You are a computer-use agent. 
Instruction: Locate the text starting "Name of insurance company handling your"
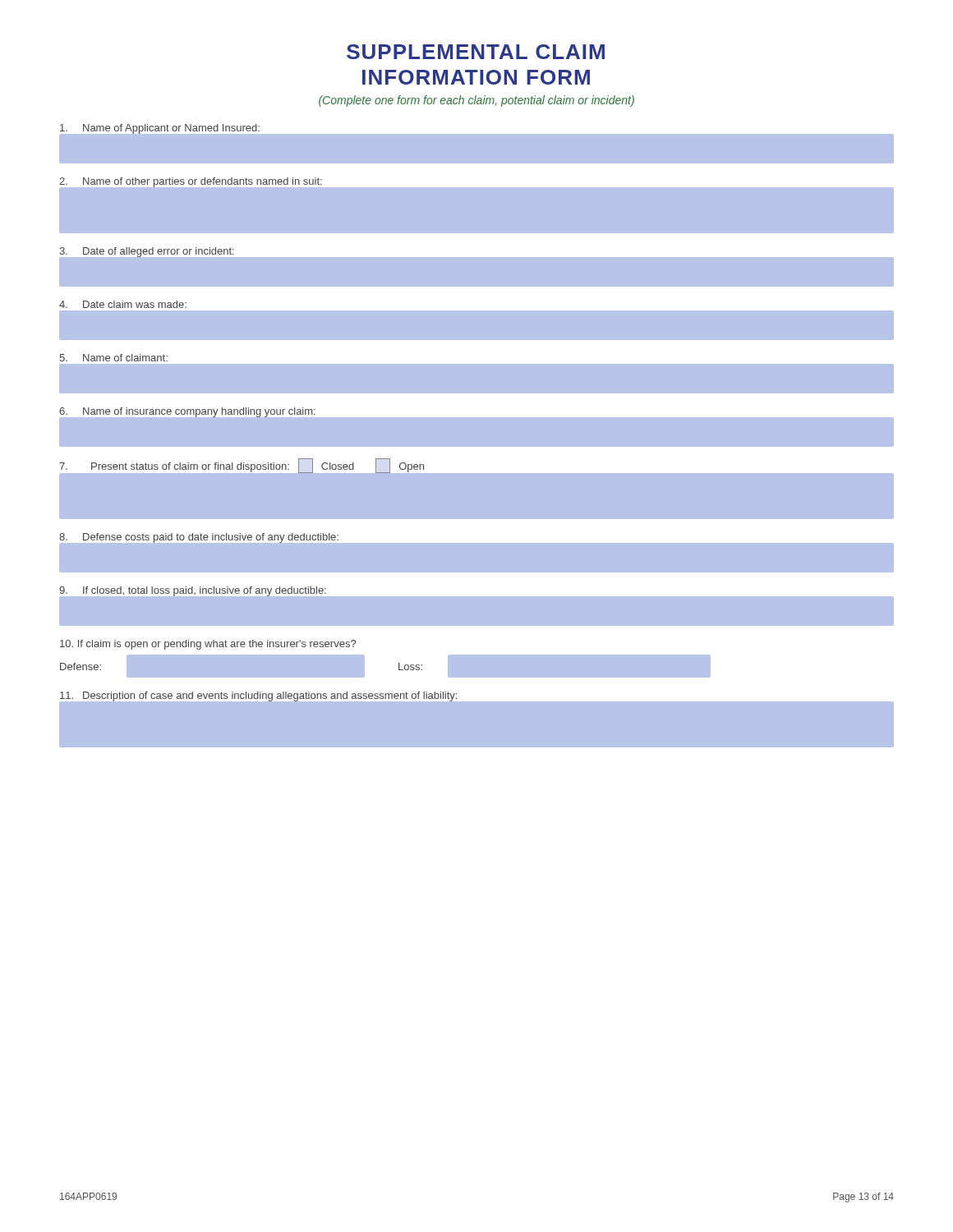(476, 426)
